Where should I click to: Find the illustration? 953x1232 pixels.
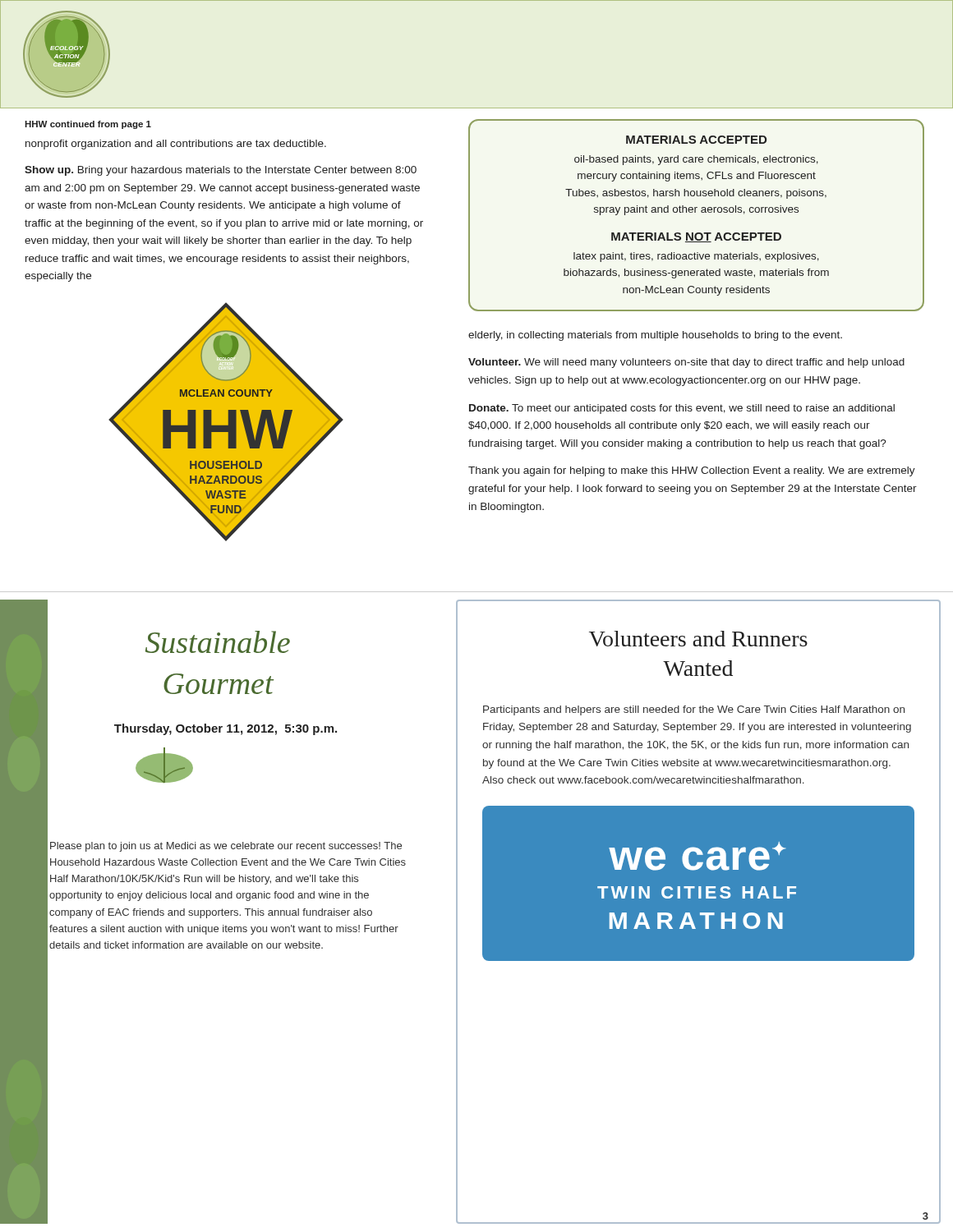(x=24, y=912)
